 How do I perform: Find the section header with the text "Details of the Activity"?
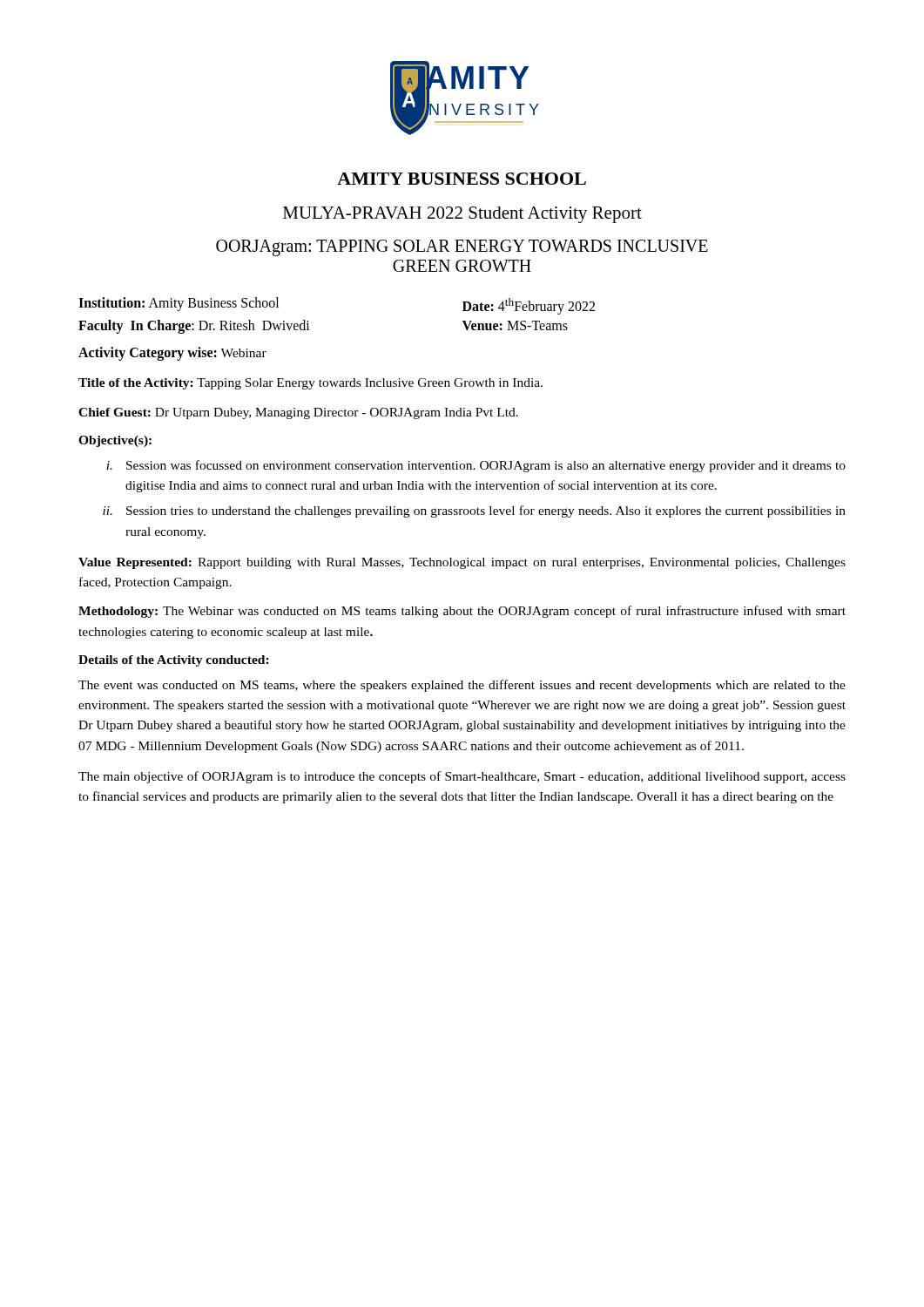174,659
